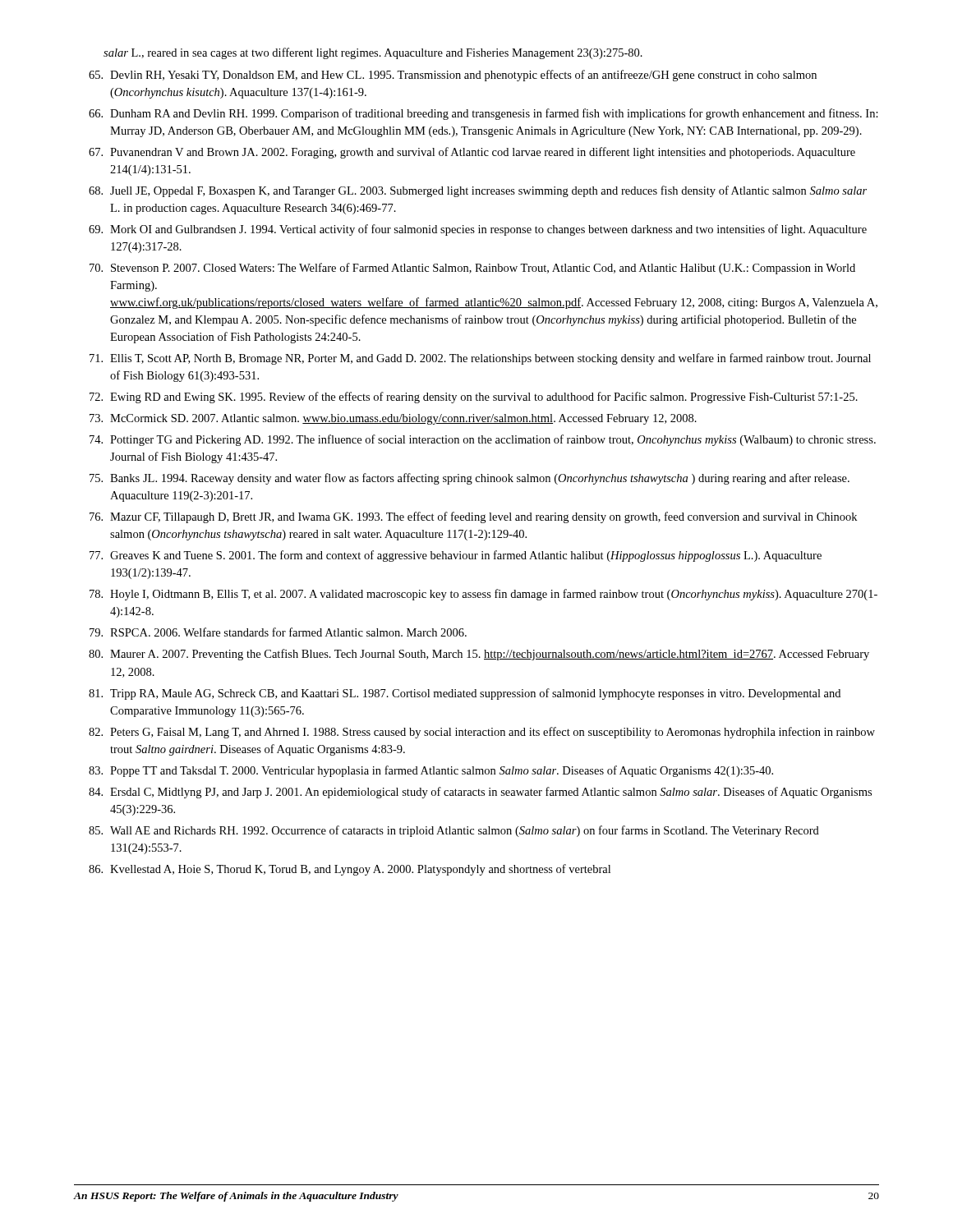Find the list item containing "70. Stevenson P. 2007. Closed"
This screenshot has width=953, height=1232.
(476, 303)
